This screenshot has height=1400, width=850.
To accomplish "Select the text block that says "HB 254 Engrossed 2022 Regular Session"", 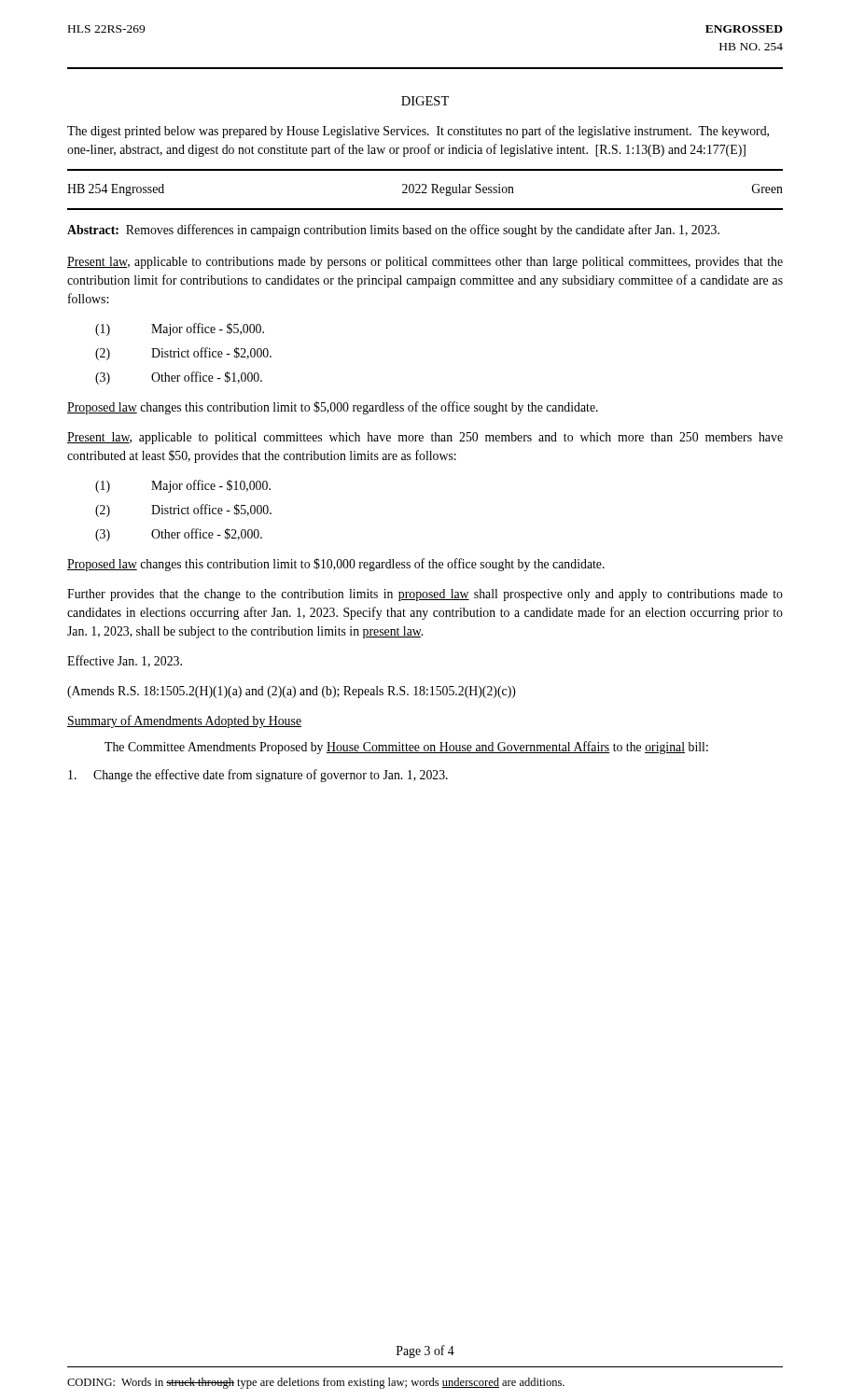I will pyautogui.click(x=425, y=189).
